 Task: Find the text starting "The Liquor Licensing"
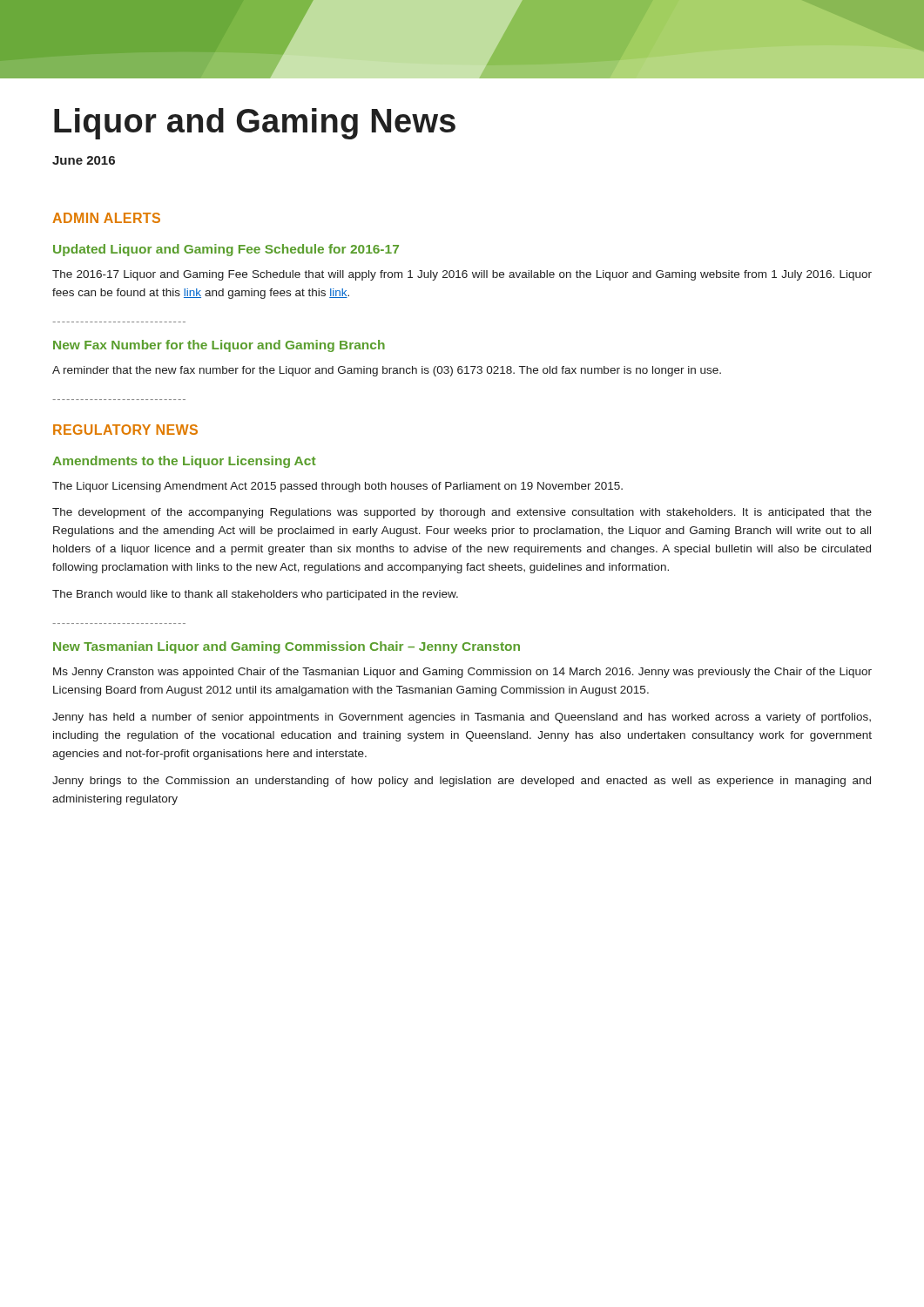[338, 485]
